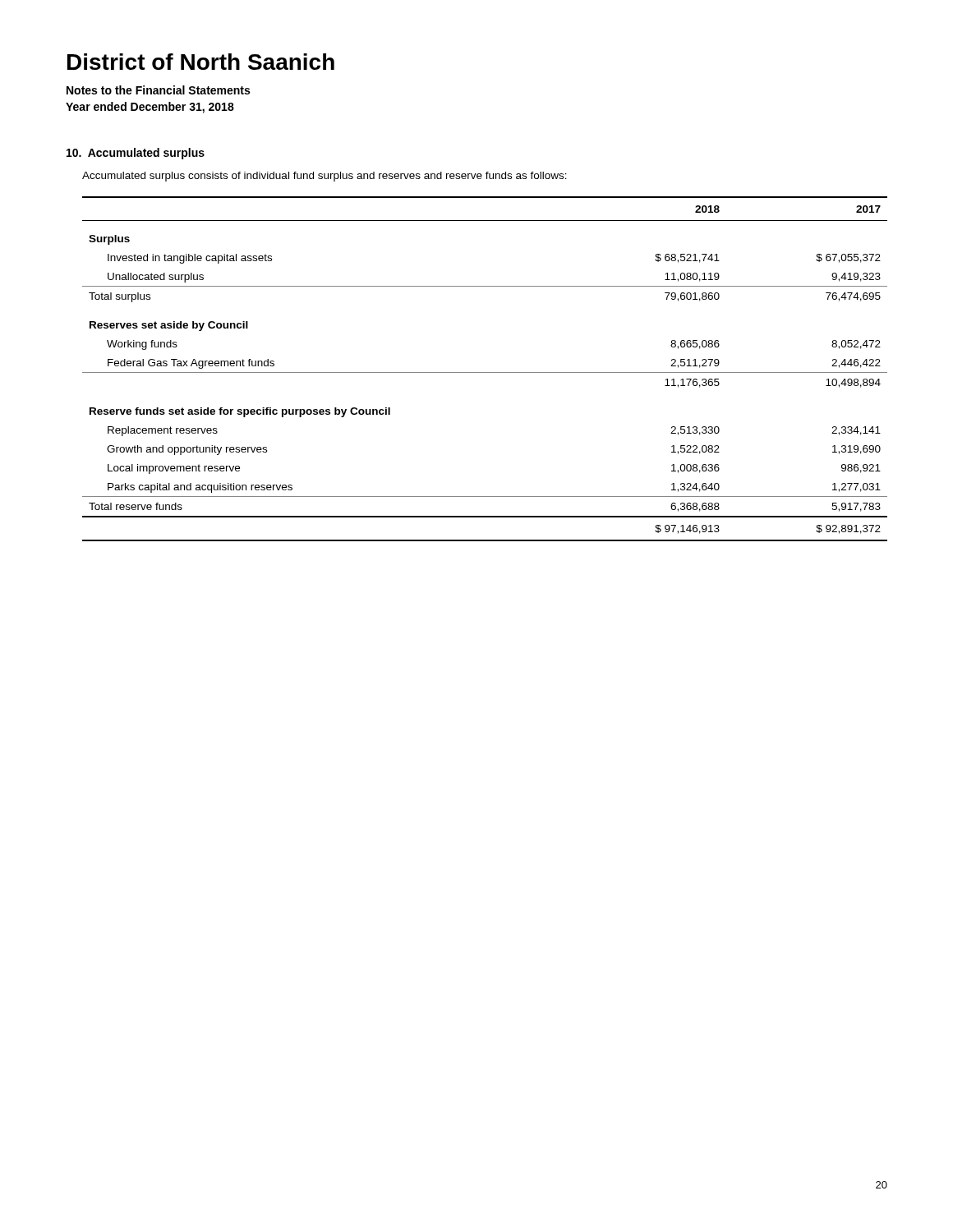Locate the text "District of North Saanich"

(x=201, y=62)
